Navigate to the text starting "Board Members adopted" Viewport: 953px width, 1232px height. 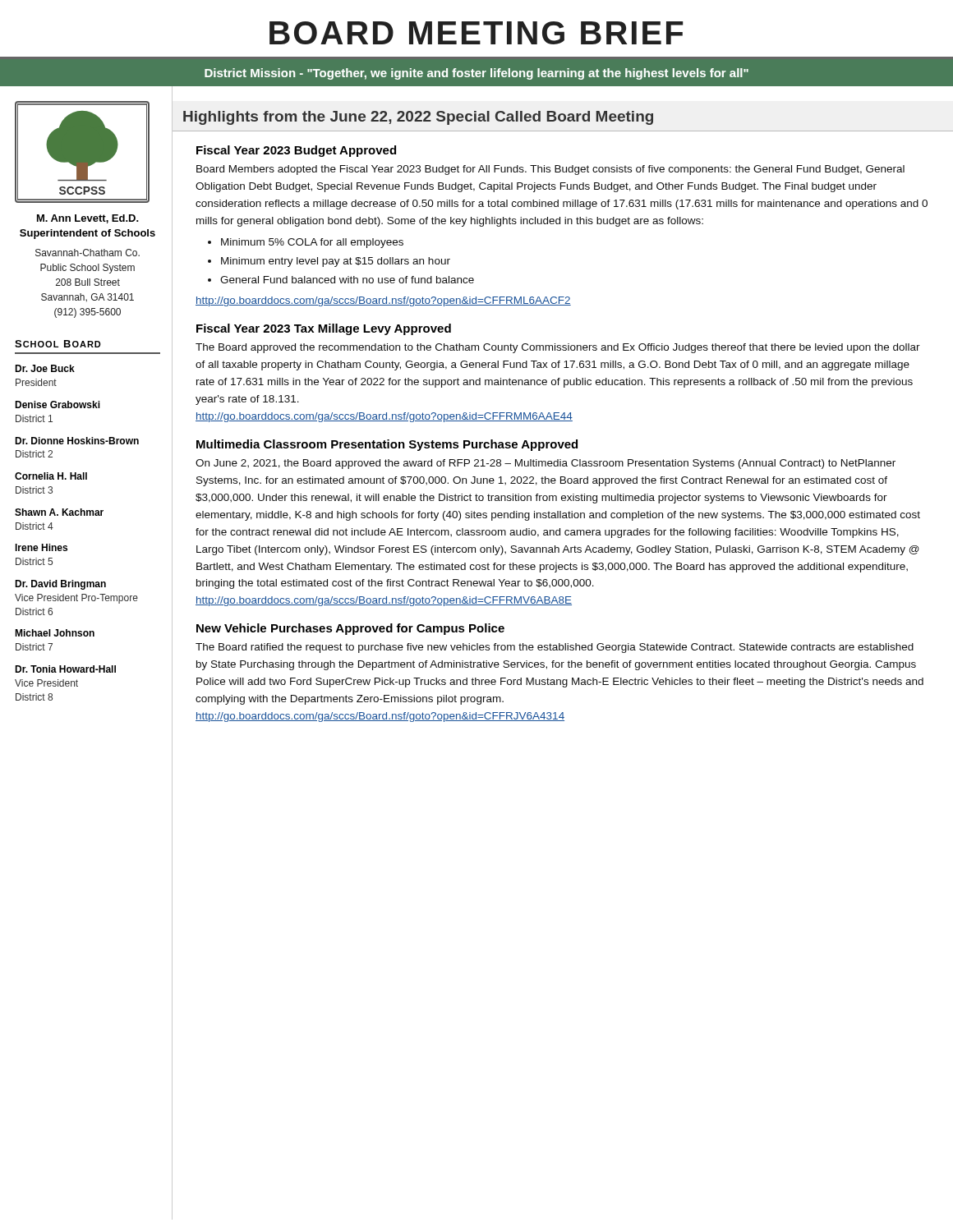(562, 235)
